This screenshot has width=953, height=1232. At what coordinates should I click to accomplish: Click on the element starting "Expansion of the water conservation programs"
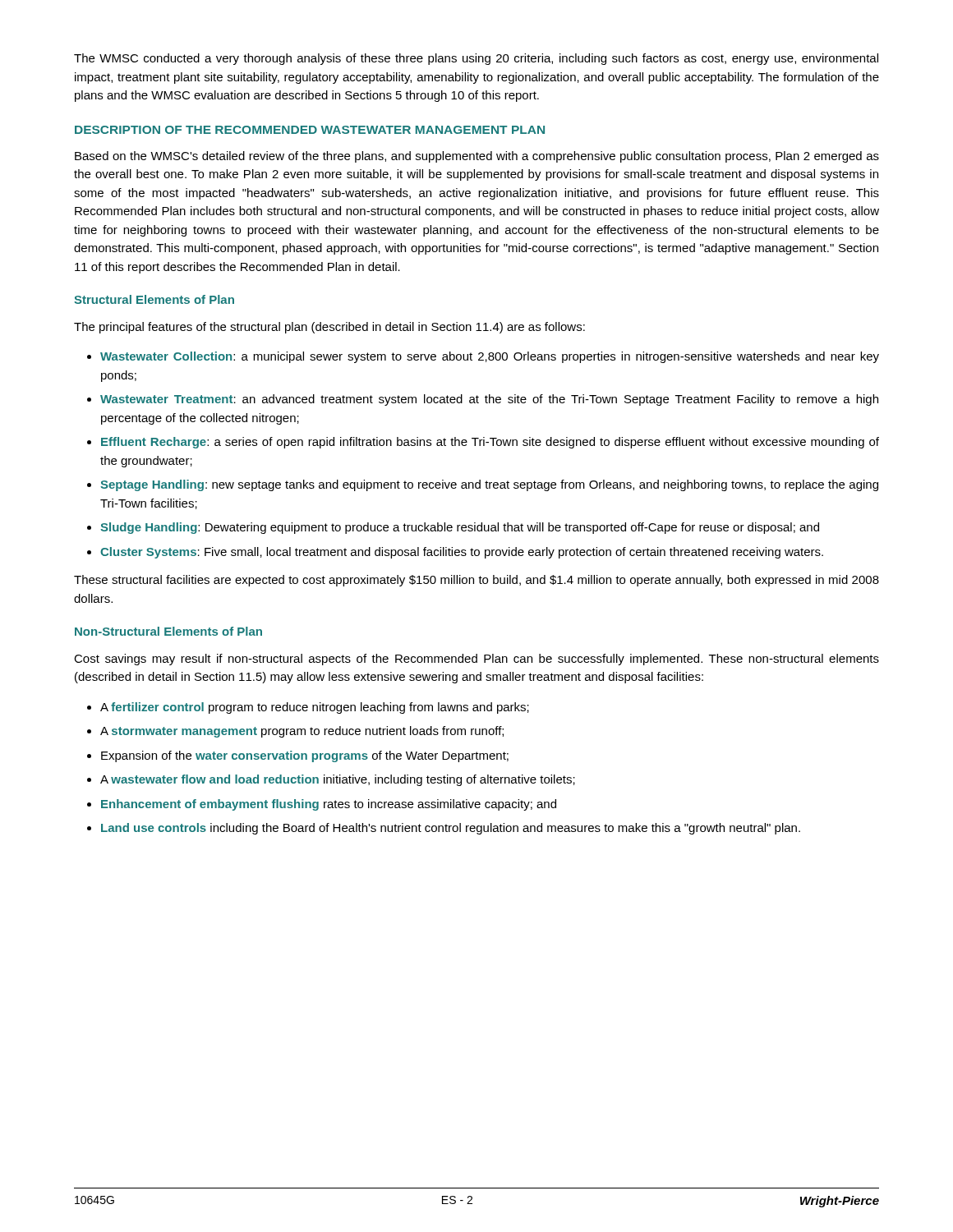click(490, 756)
